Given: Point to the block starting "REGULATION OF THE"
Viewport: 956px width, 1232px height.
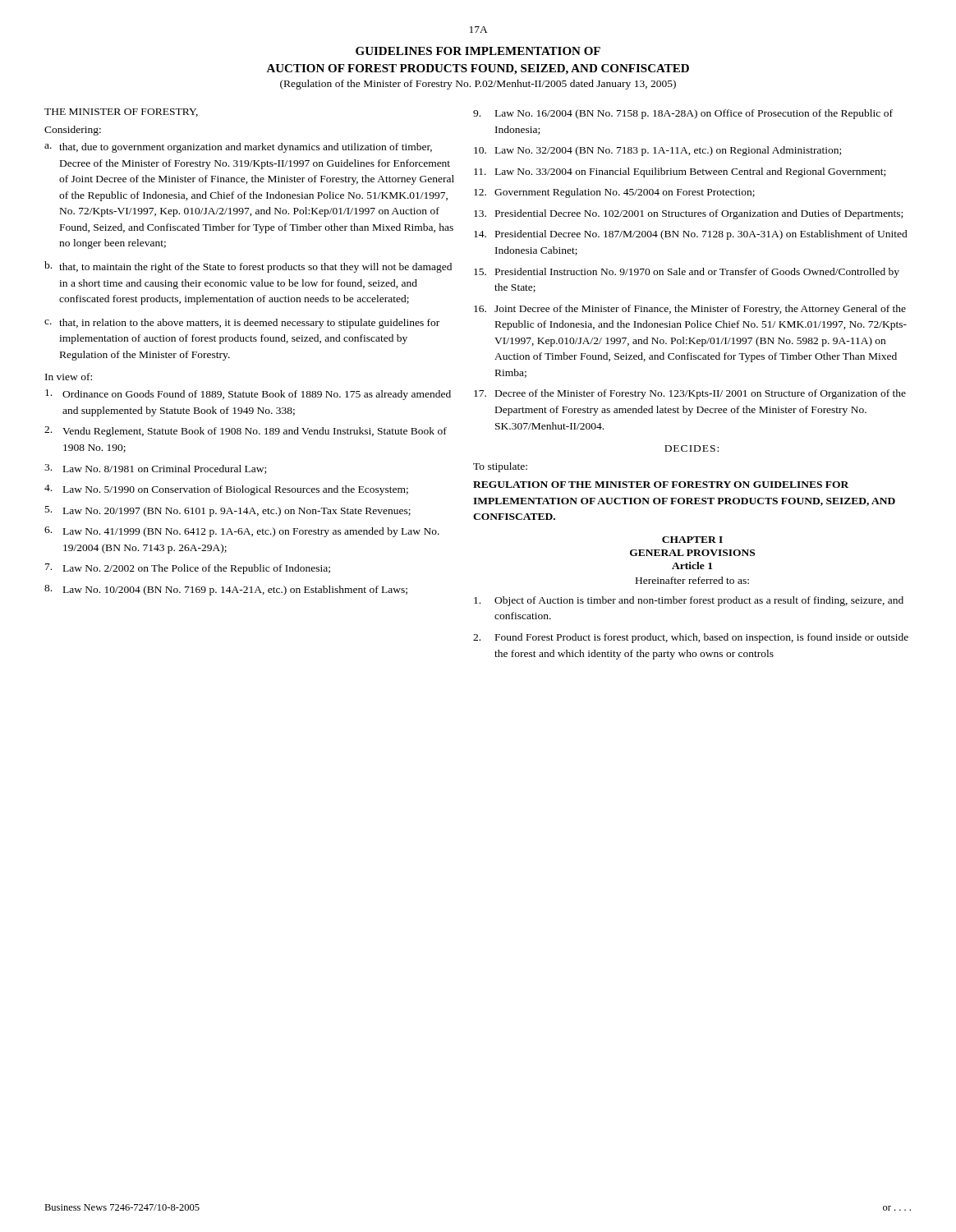Looking at the screenshot, I should [x=684, y=500].
